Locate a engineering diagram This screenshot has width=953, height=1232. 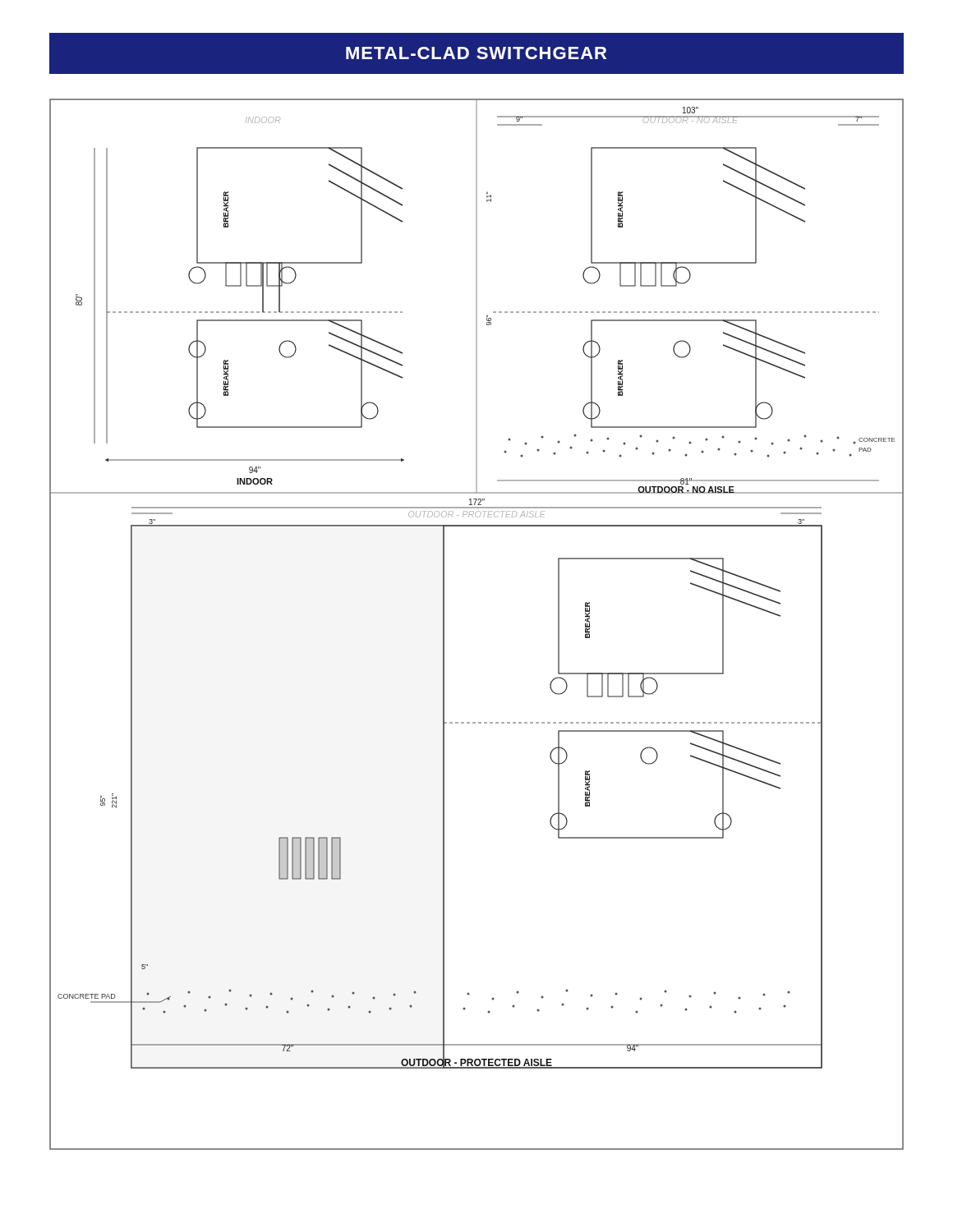point(476,632)
